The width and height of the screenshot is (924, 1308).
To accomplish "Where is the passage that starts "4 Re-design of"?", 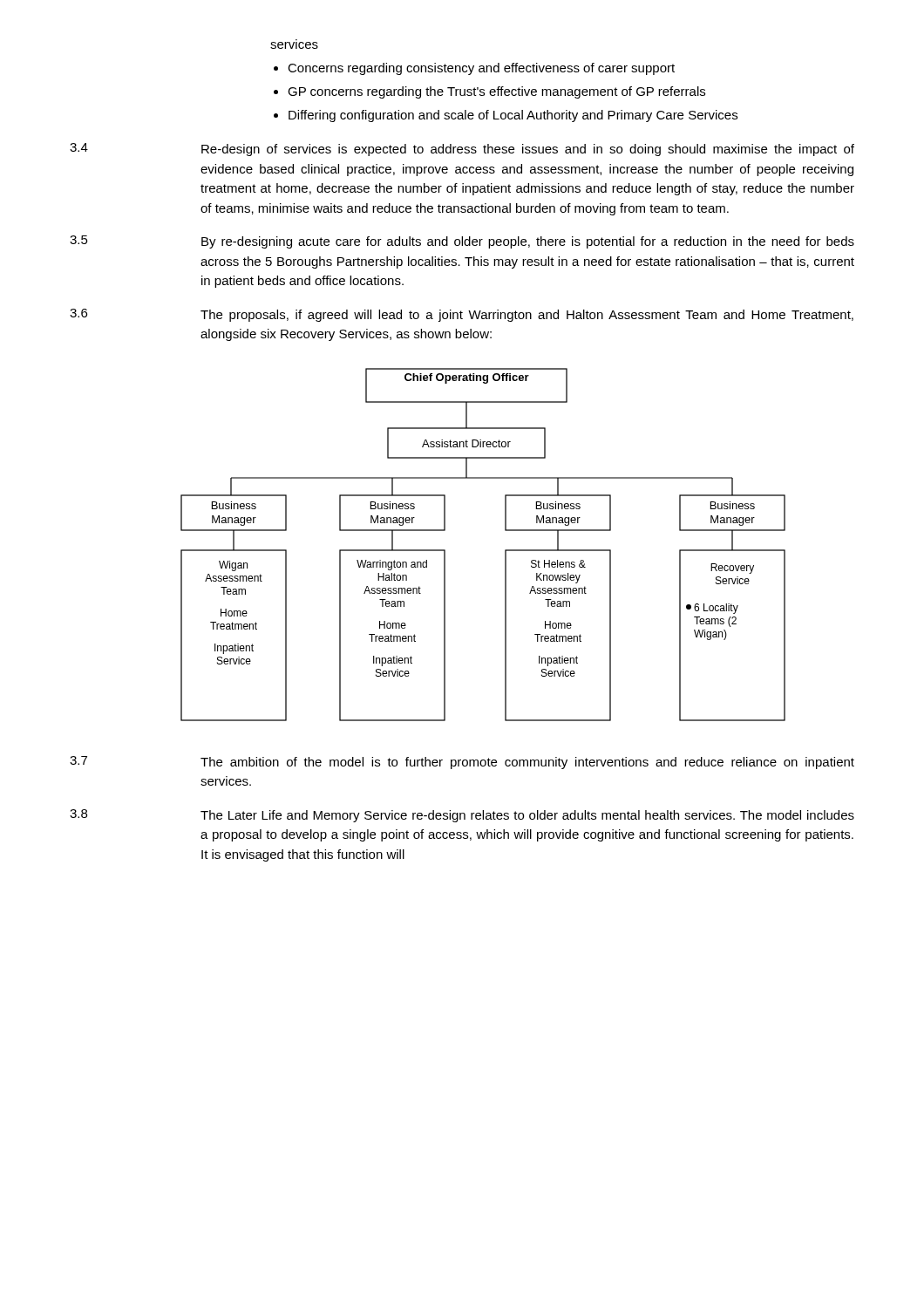I will click(x=462, y=179).
